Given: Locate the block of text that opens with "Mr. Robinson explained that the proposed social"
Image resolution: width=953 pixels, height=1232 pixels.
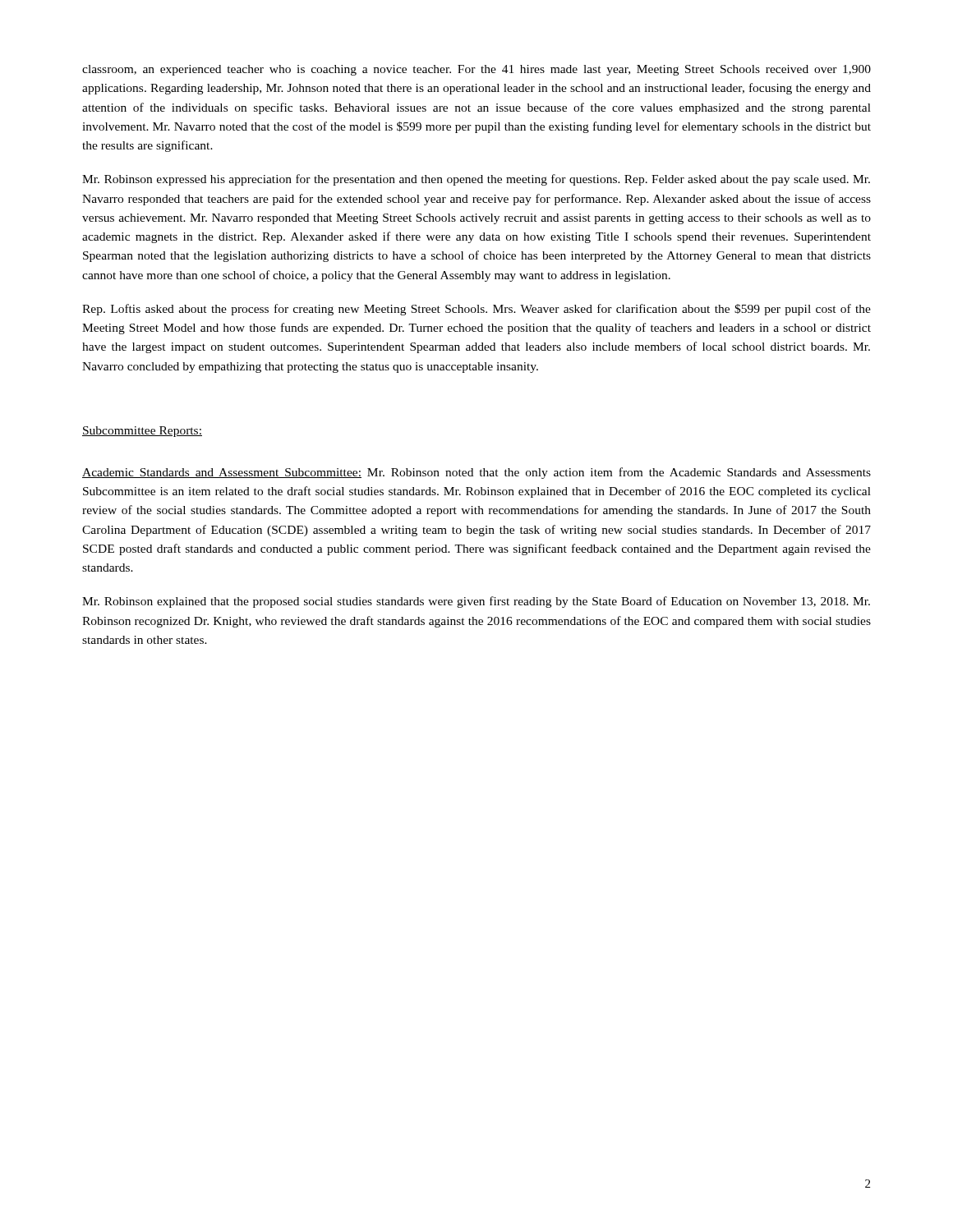Looking at the screenshot, I should [476, 620].
